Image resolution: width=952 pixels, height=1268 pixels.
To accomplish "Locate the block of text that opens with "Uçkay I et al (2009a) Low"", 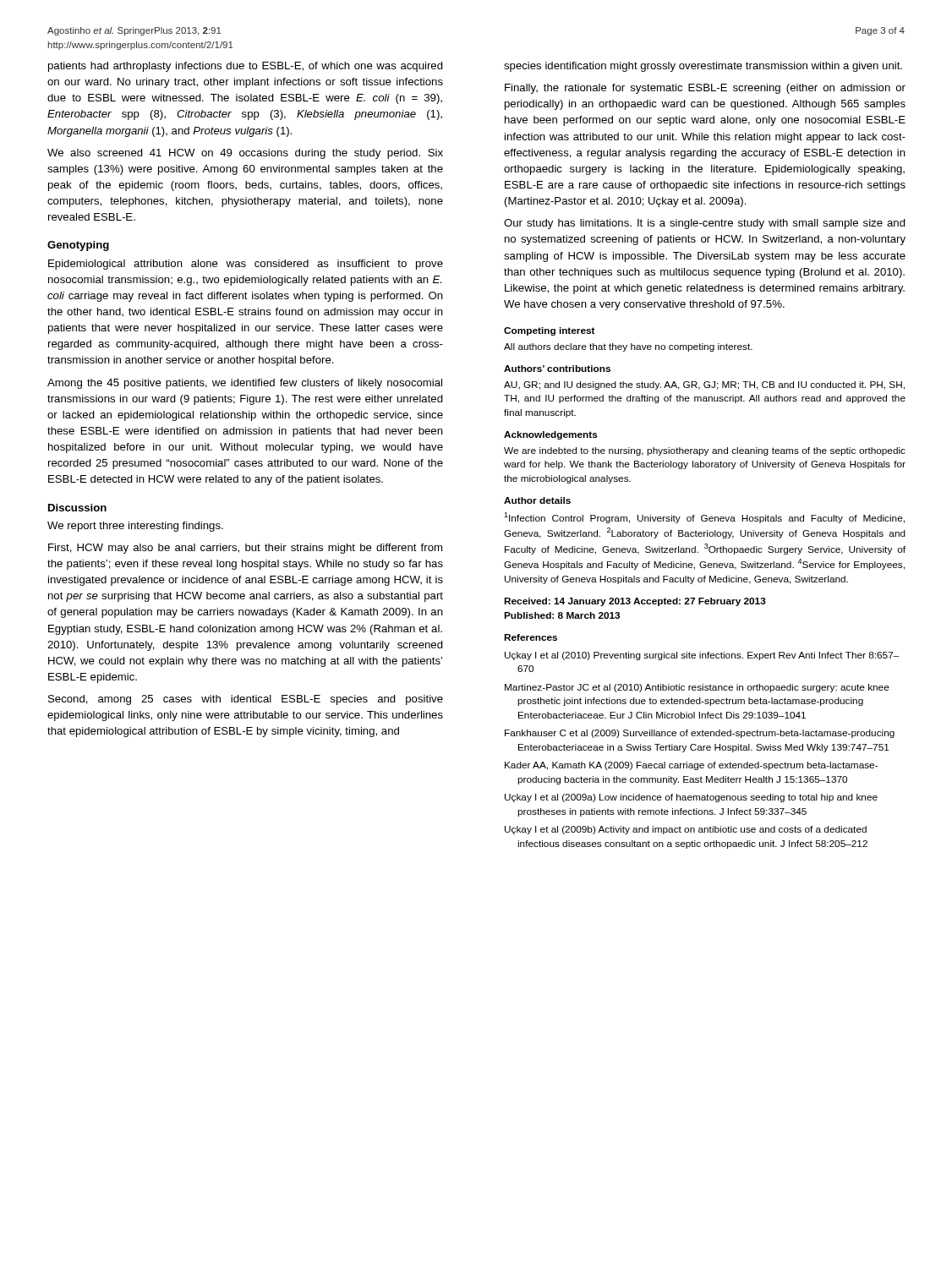I will 691,804.
